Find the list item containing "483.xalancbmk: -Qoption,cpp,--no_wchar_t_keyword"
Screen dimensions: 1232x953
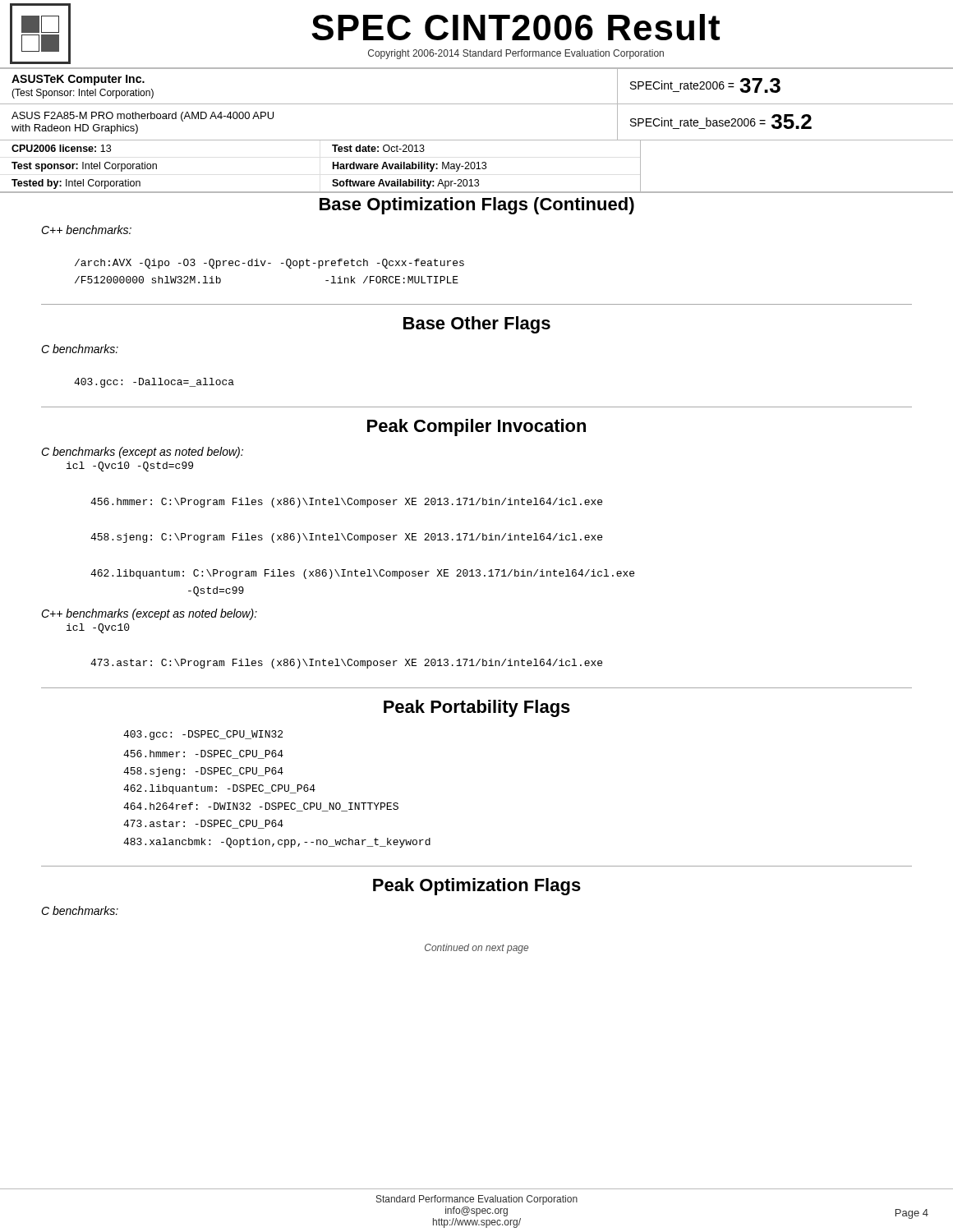(x=277, y=842)
